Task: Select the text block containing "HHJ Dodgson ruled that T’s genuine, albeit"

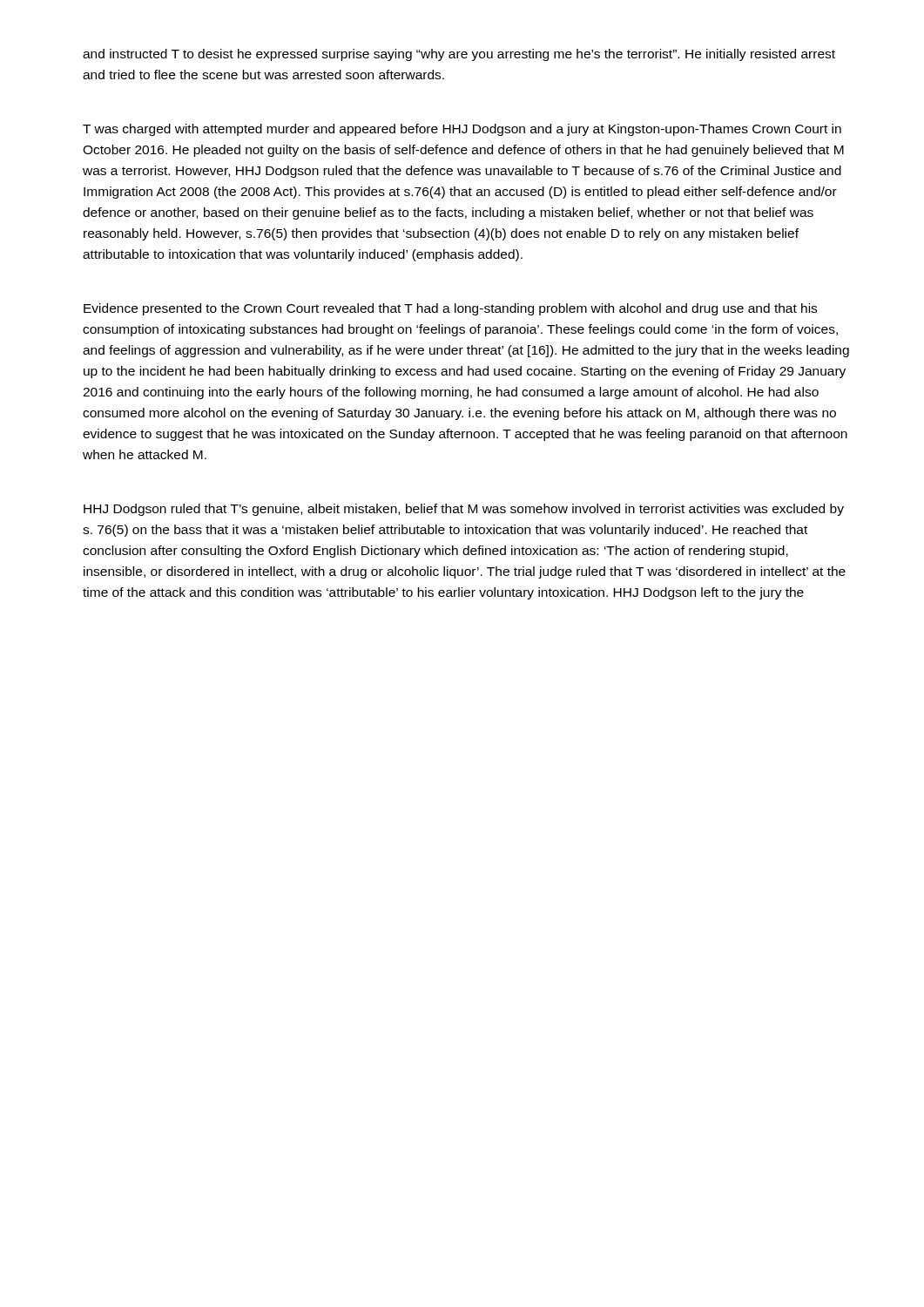Action: click(464, 551)
